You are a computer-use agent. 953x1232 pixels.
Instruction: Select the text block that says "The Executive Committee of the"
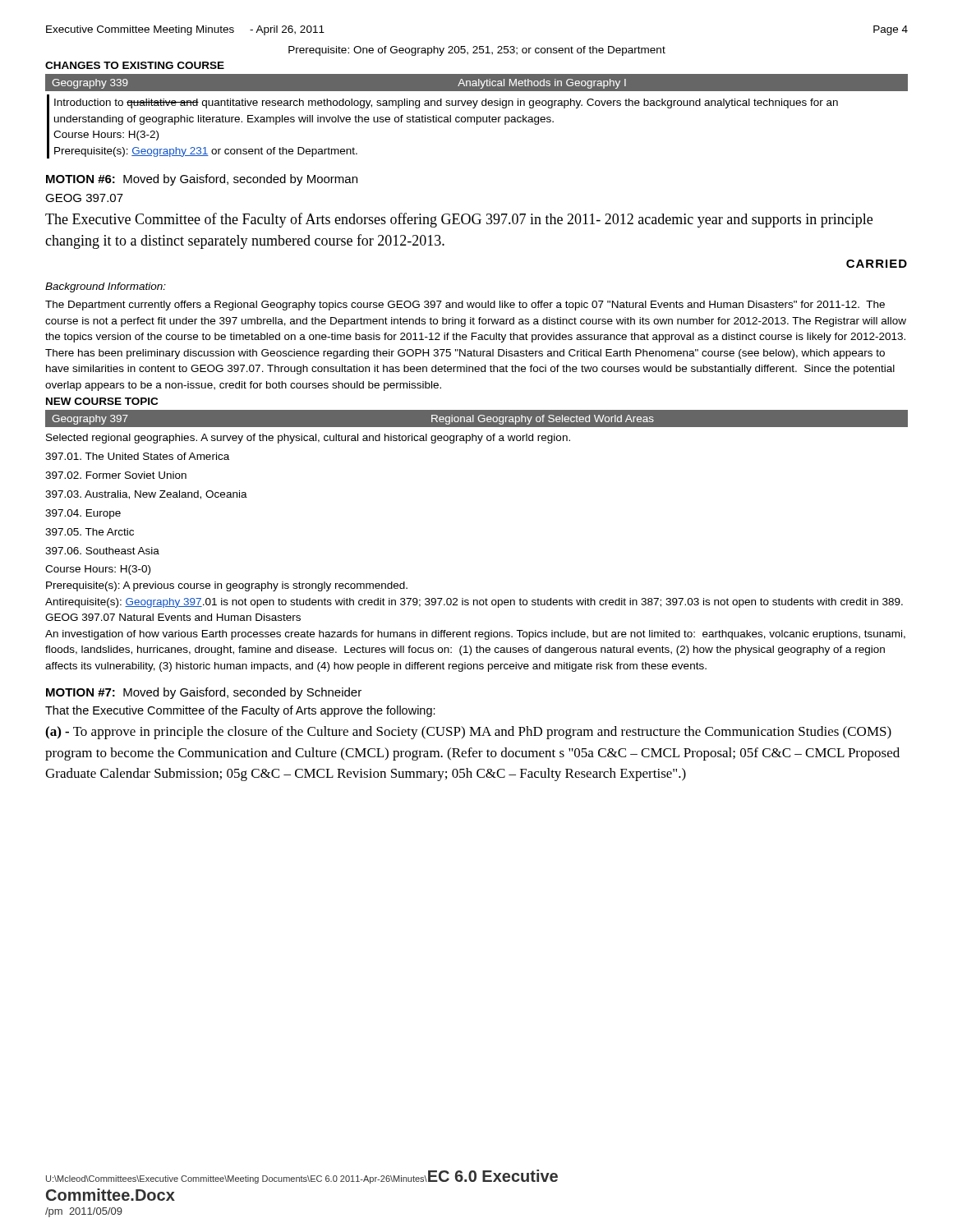[x=459, y=230]
